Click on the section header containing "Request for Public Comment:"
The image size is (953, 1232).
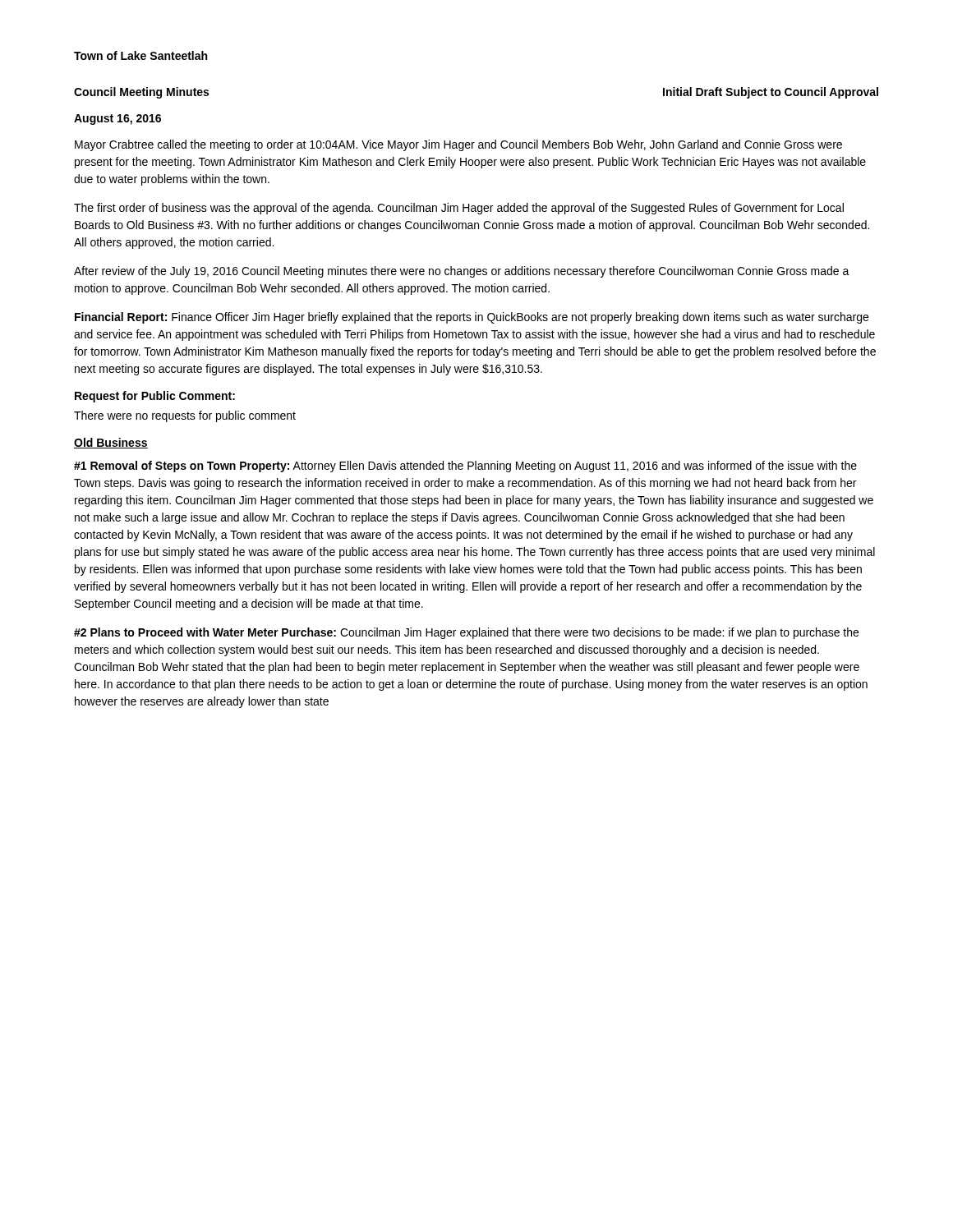tap(155, 396)
